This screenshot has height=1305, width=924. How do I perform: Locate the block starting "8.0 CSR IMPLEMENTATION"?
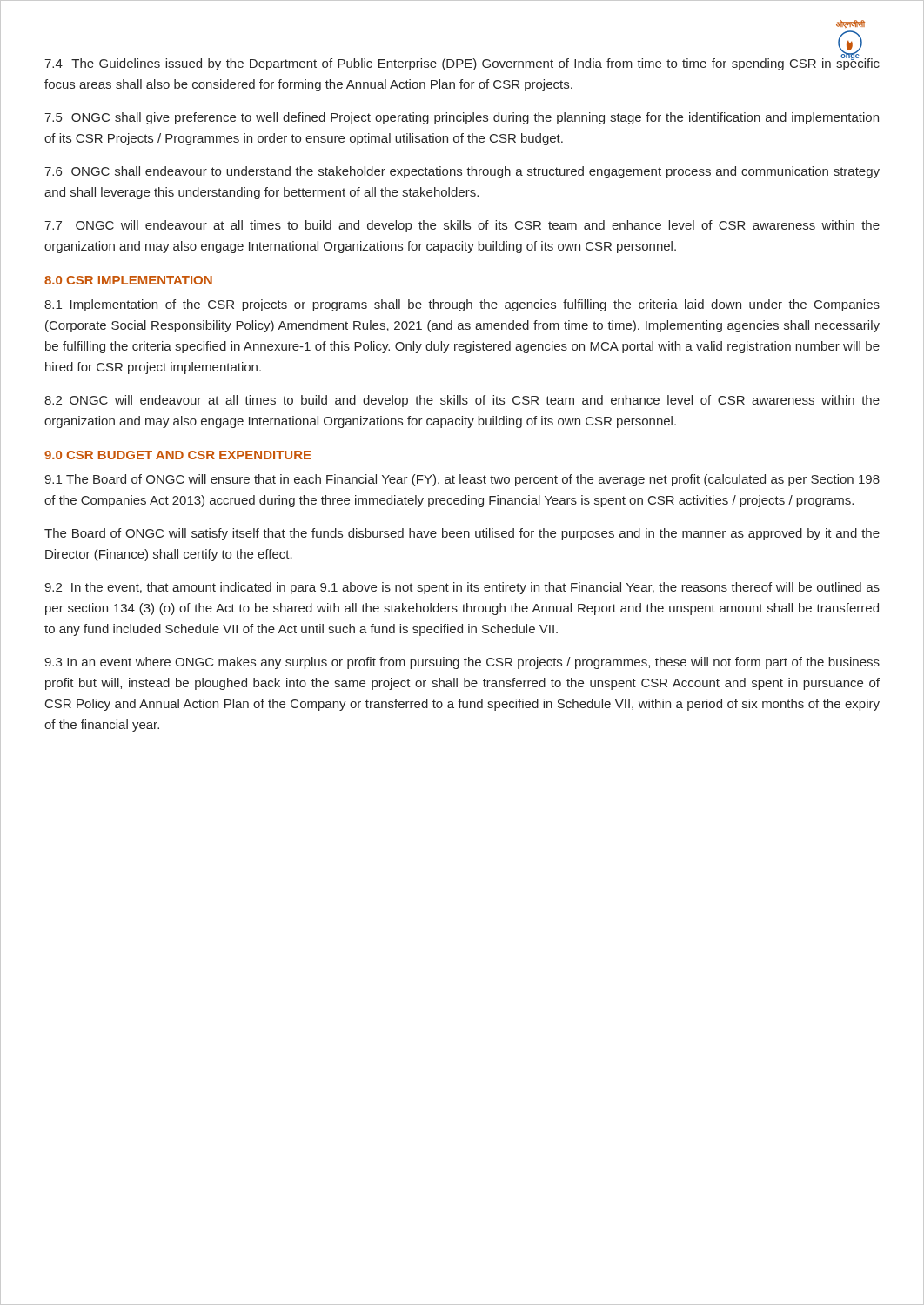129,280
